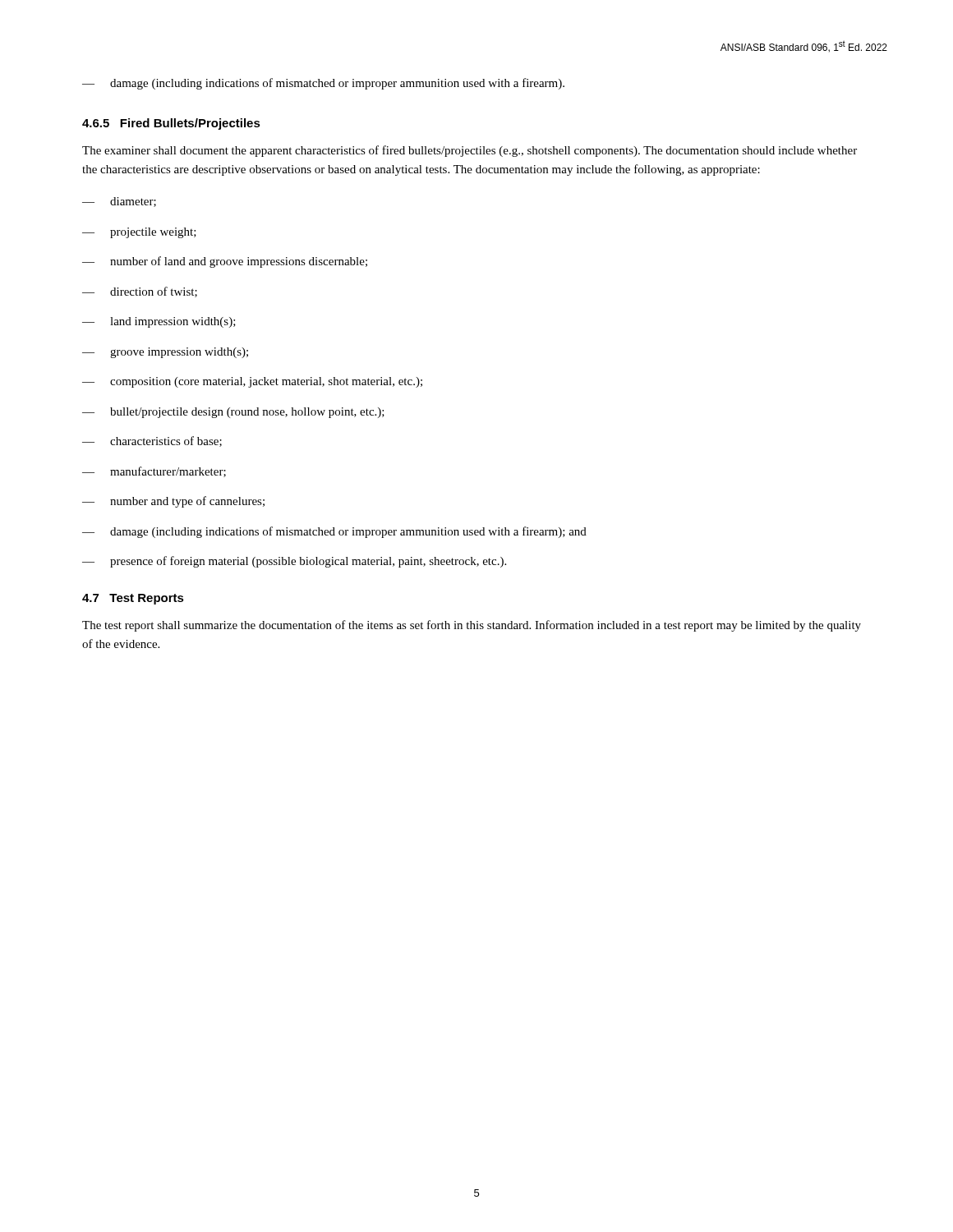This screenshot has height=1232, width=953.
Task: Click on the list item that says "— number and type of cannelures;"
Action: (173, 502)
